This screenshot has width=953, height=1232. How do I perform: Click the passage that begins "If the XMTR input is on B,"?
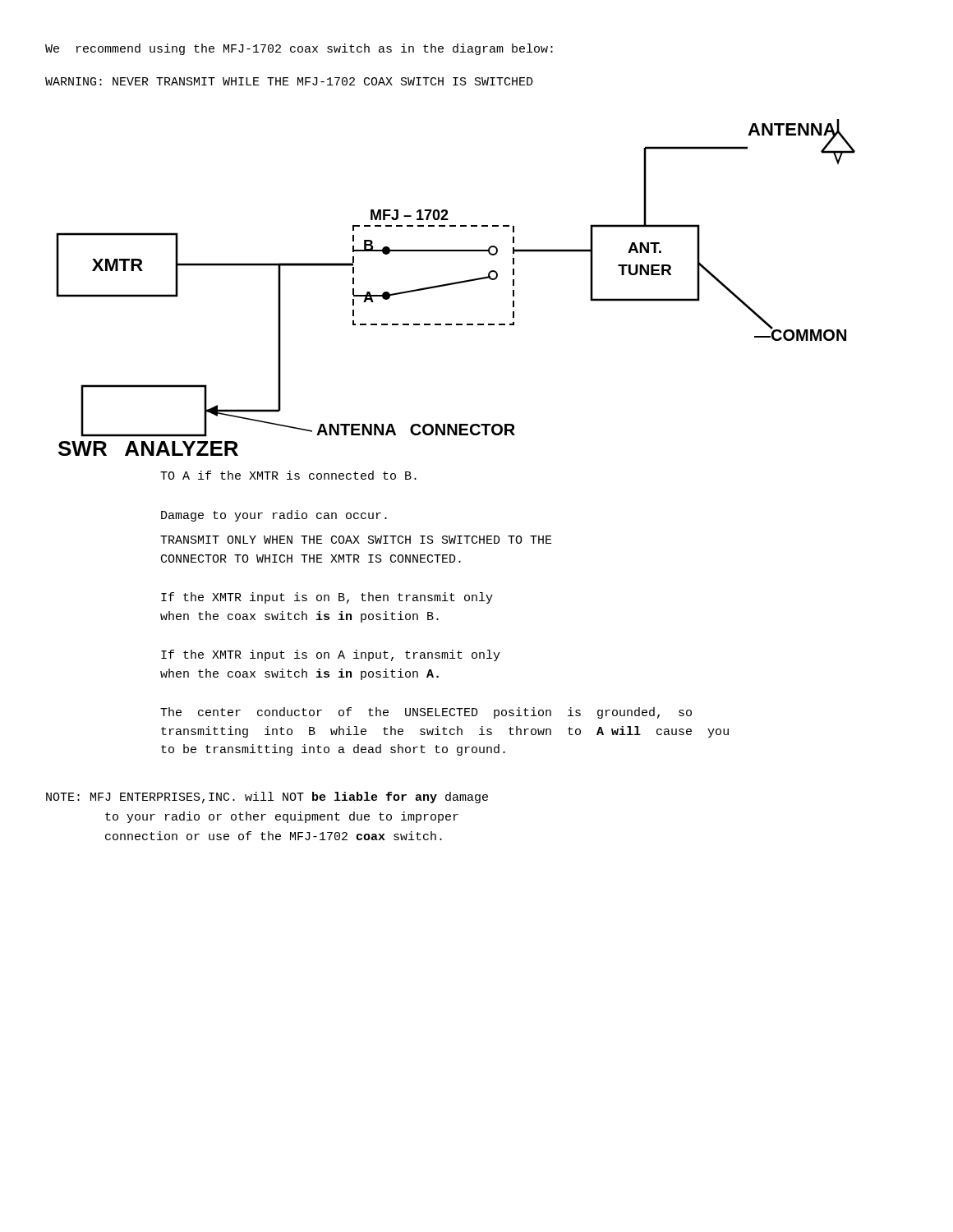(327, 608)
